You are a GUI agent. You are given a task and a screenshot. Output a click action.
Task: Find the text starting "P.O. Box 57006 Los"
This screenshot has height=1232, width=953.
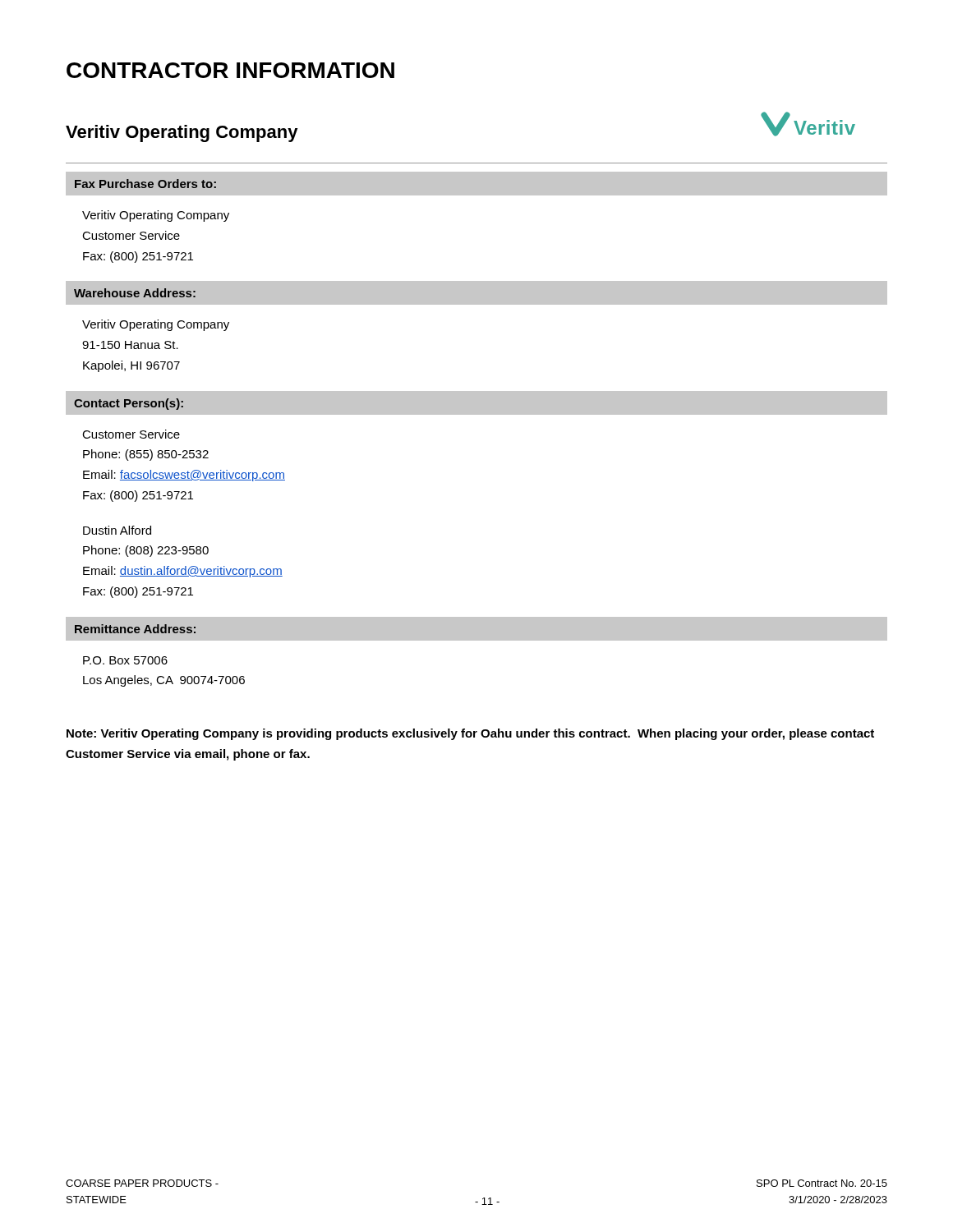(164, 670)
